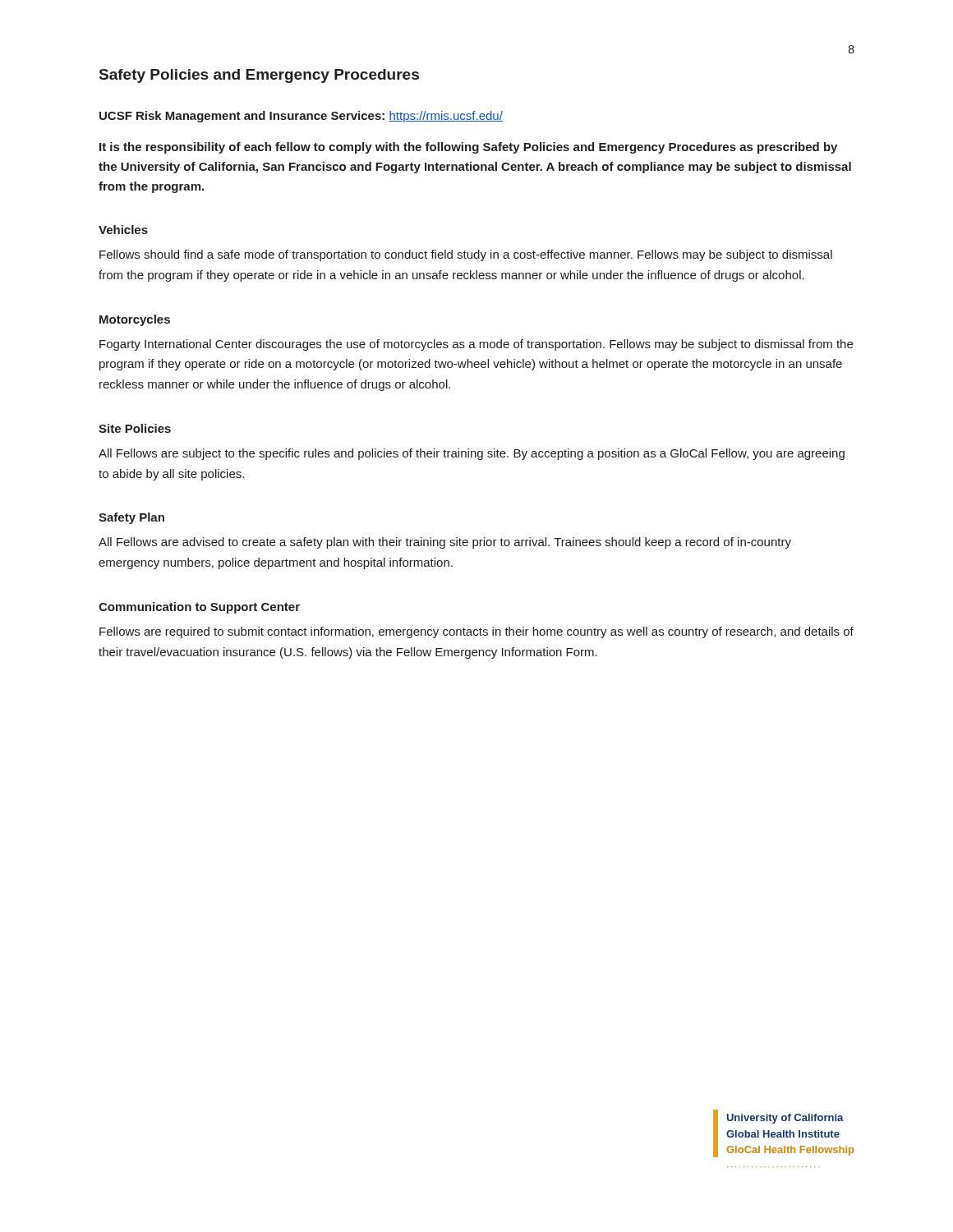The height and width of the screenshot is (1232, 953).
Task: Point to the section header beginning "Communication to Support"
Action: pyautogui.click(x=199, y=606)
